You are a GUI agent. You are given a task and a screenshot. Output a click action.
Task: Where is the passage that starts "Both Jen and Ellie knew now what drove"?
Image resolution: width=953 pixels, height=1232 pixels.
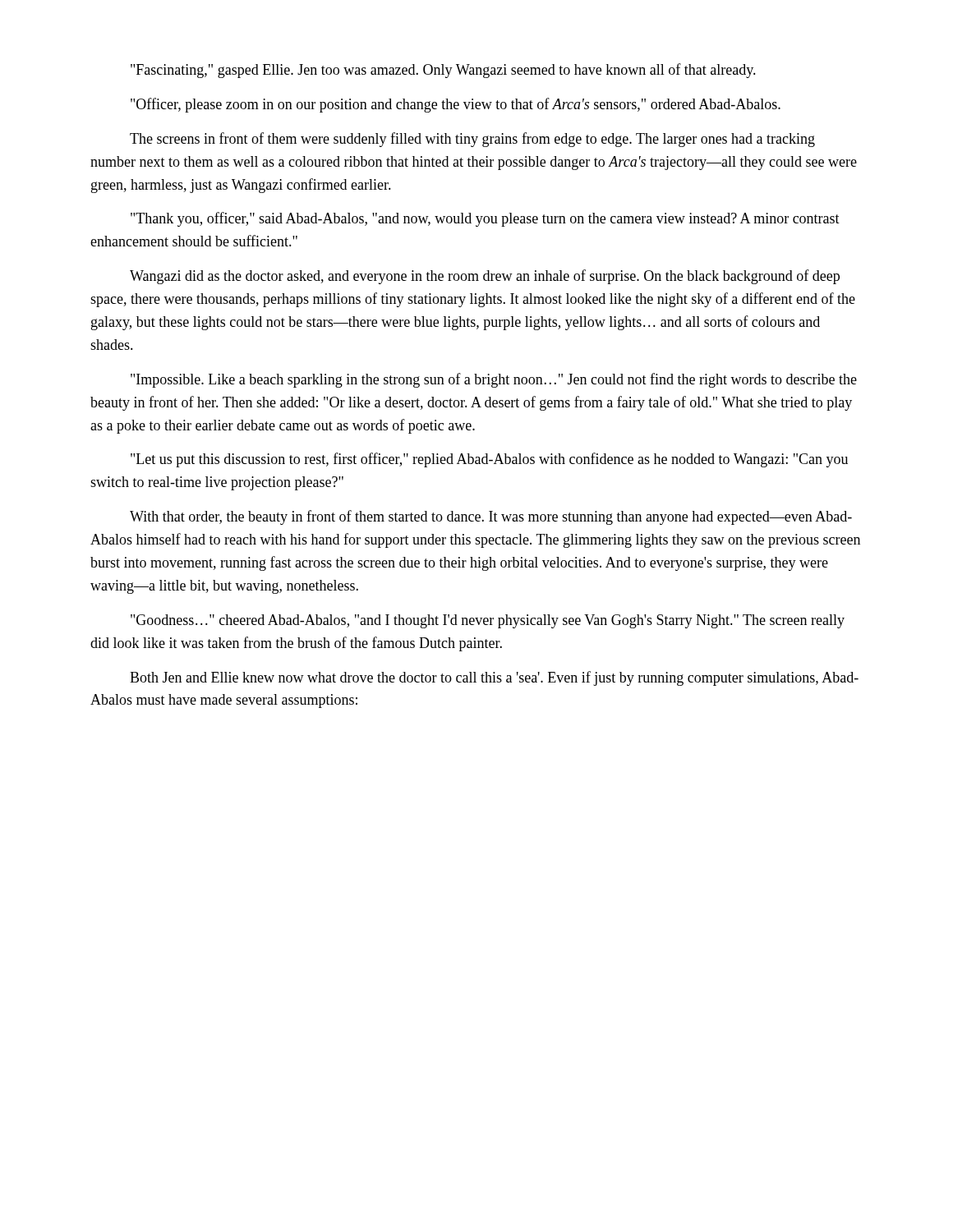476,689
